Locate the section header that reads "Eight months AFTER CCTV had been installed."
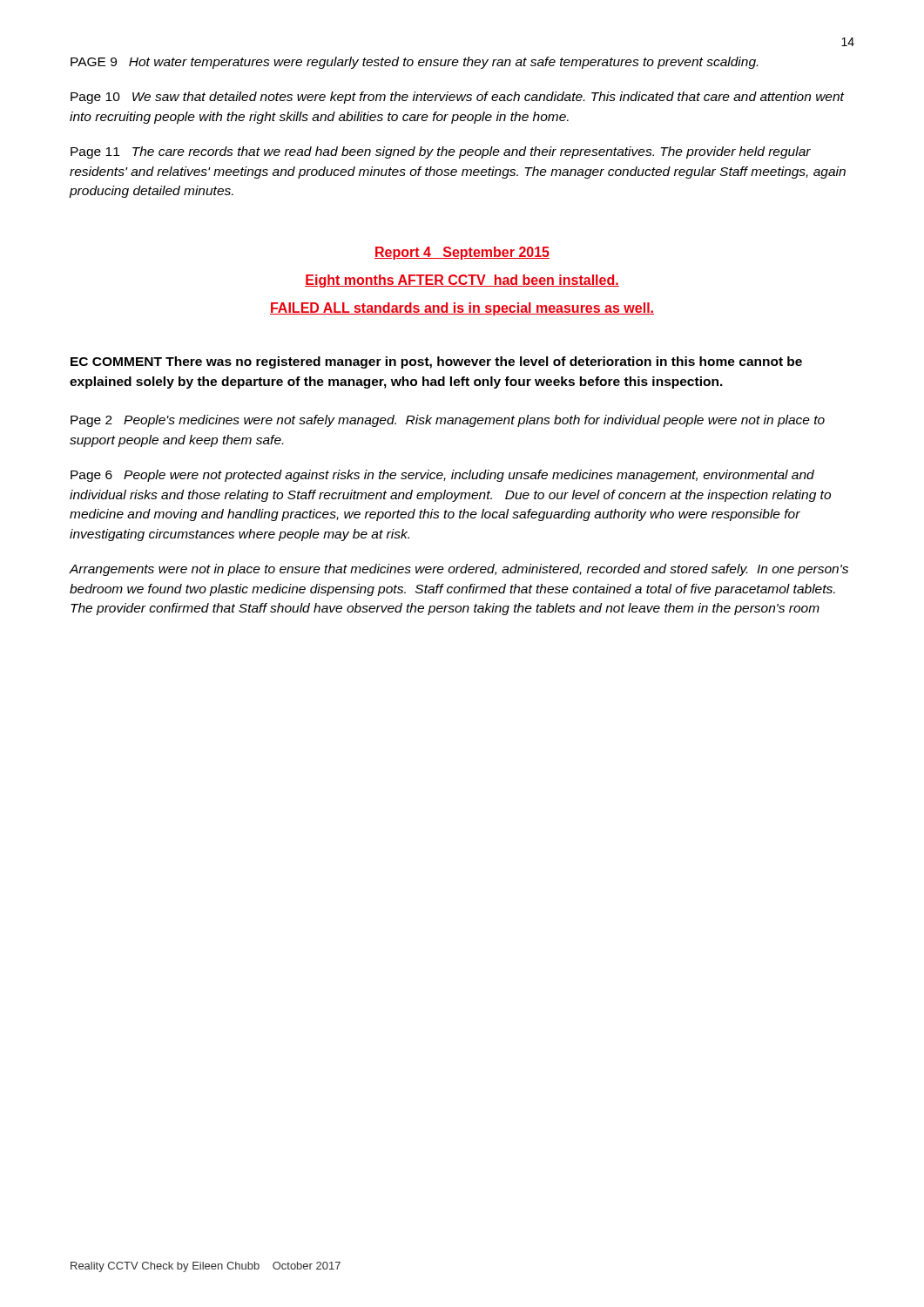 (462, 280)
